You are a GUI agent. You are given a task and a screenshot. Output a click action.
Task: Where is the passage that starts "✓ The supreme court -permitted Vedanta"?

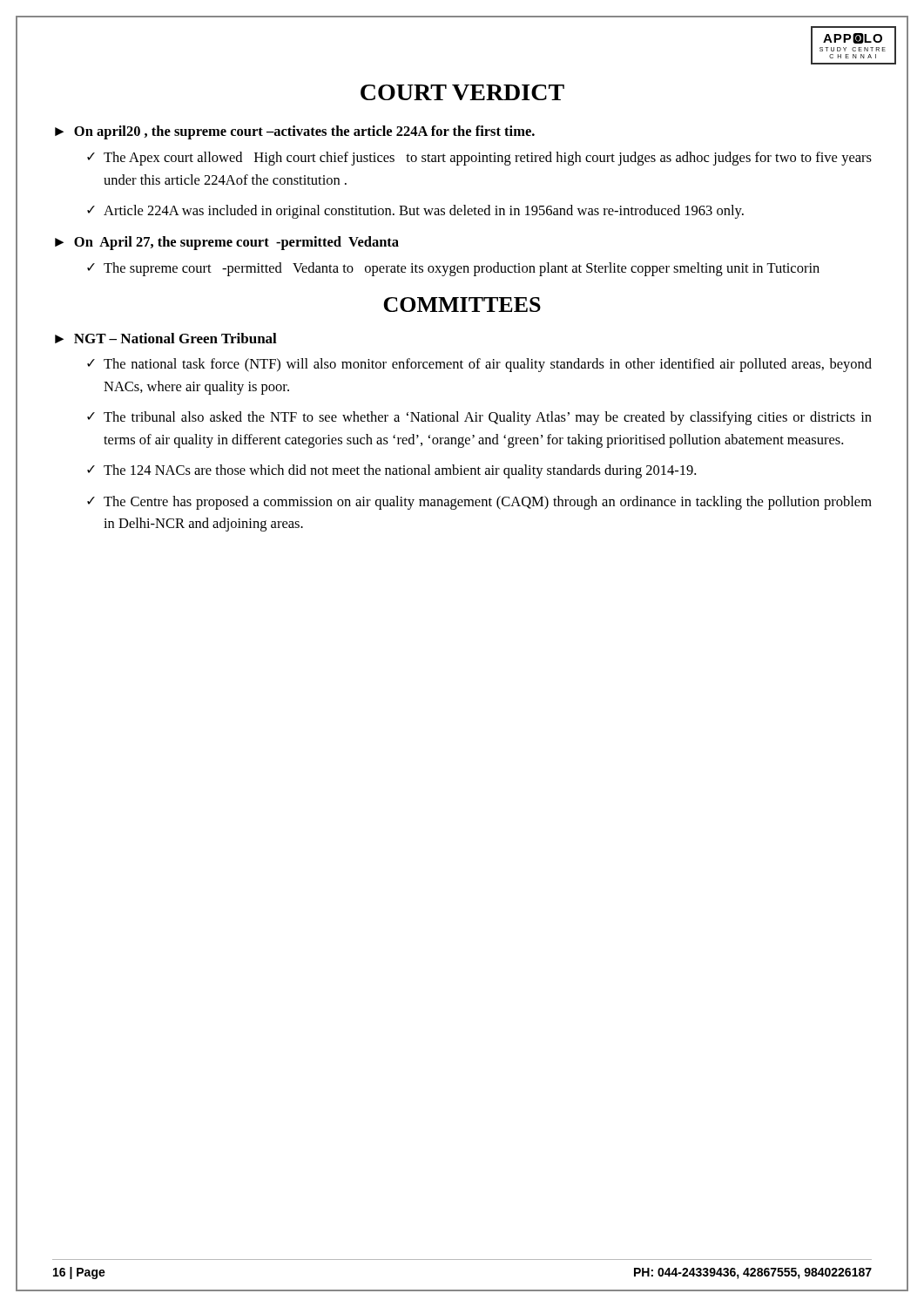[453, 269]
